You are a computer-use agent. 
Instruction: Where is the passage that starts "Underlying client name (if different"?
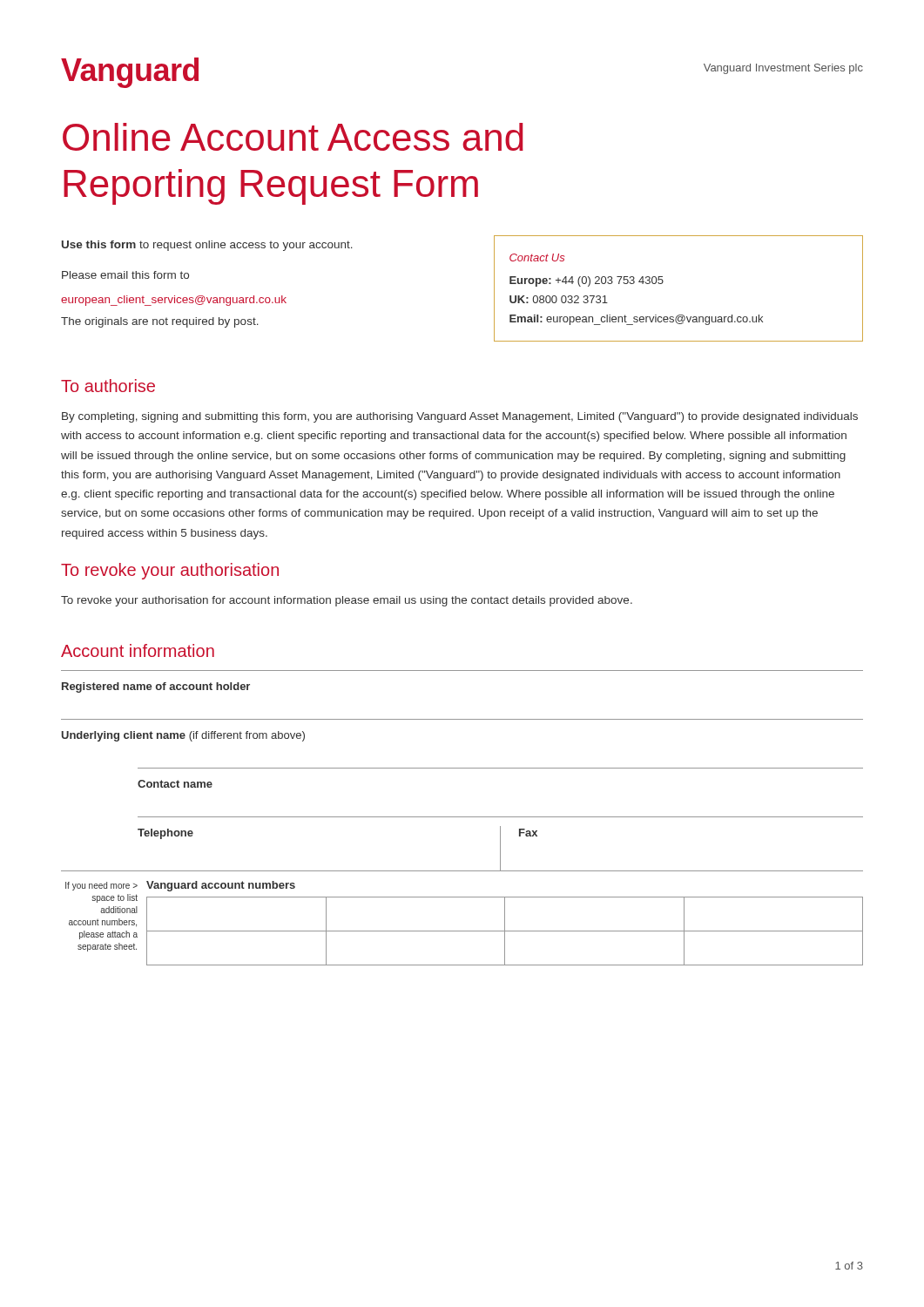click(183, 736)
